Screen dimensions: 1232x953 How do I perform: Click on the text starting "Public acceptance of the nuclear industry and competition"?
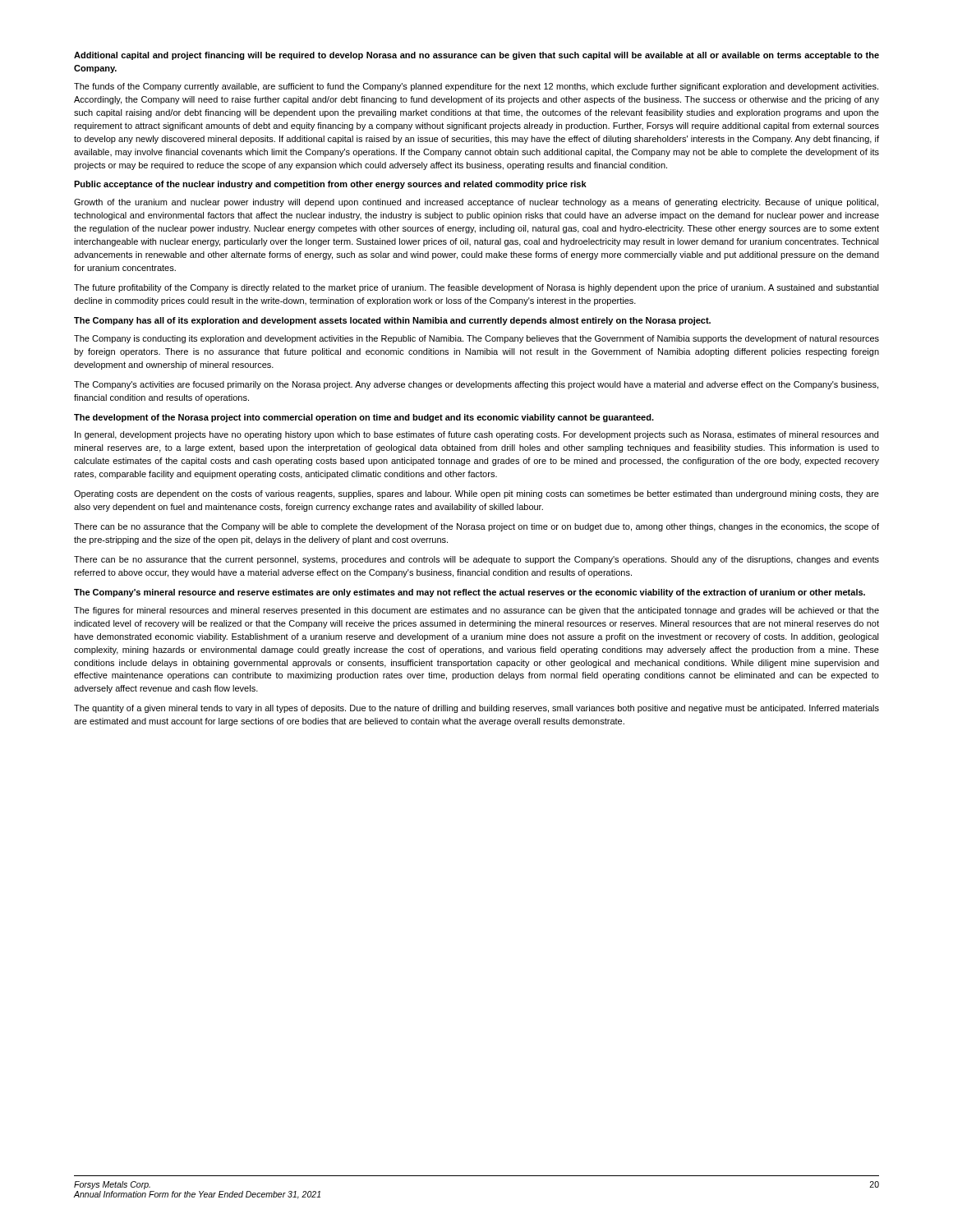(330, 184)
